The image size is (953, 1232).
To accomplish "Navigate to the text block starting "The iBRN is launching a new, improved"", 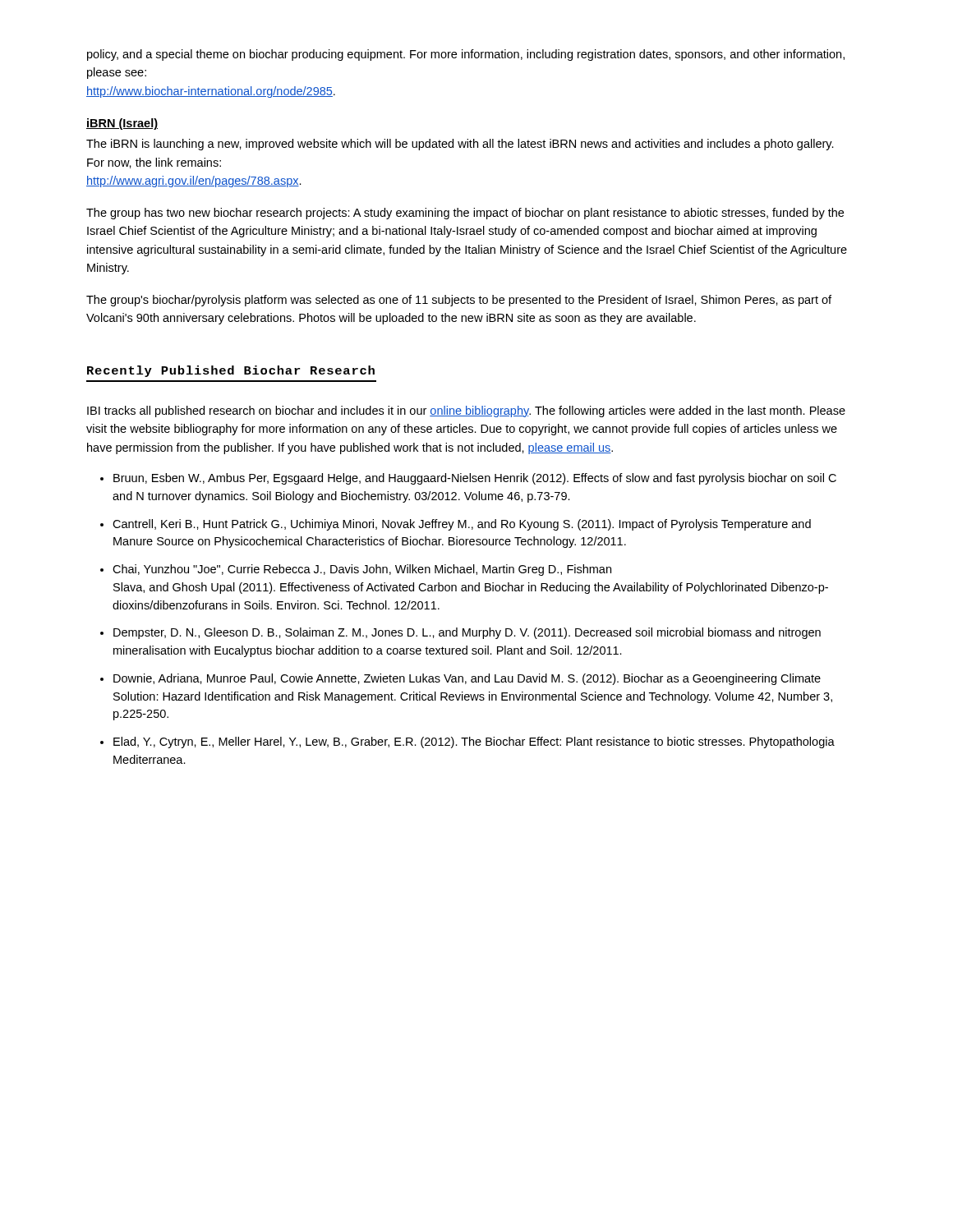I will click(x=460, y=145).
